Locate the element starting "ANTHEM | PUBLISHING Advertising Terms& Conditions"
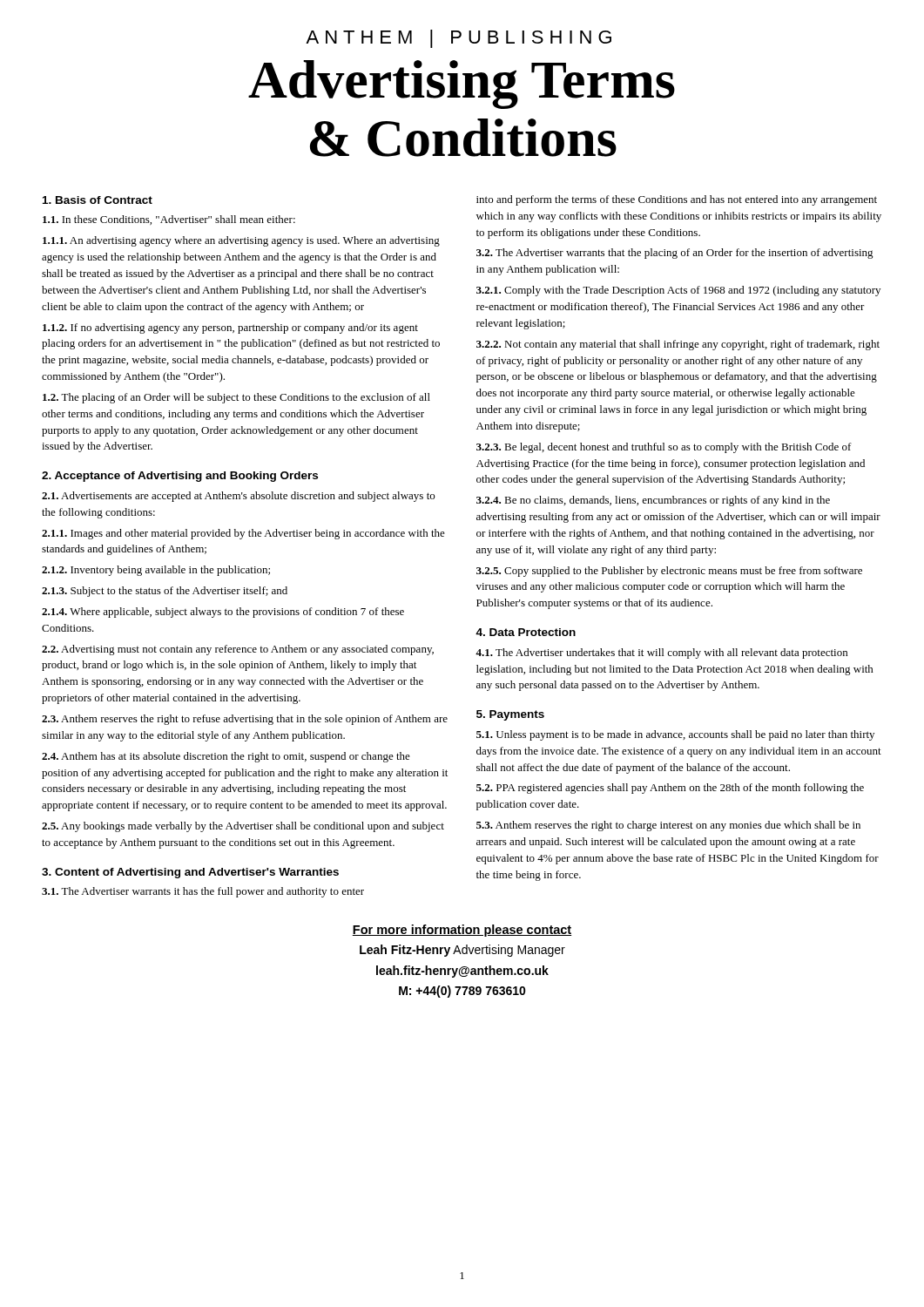Screen dimensions: 1307x924 pos(462,97)
